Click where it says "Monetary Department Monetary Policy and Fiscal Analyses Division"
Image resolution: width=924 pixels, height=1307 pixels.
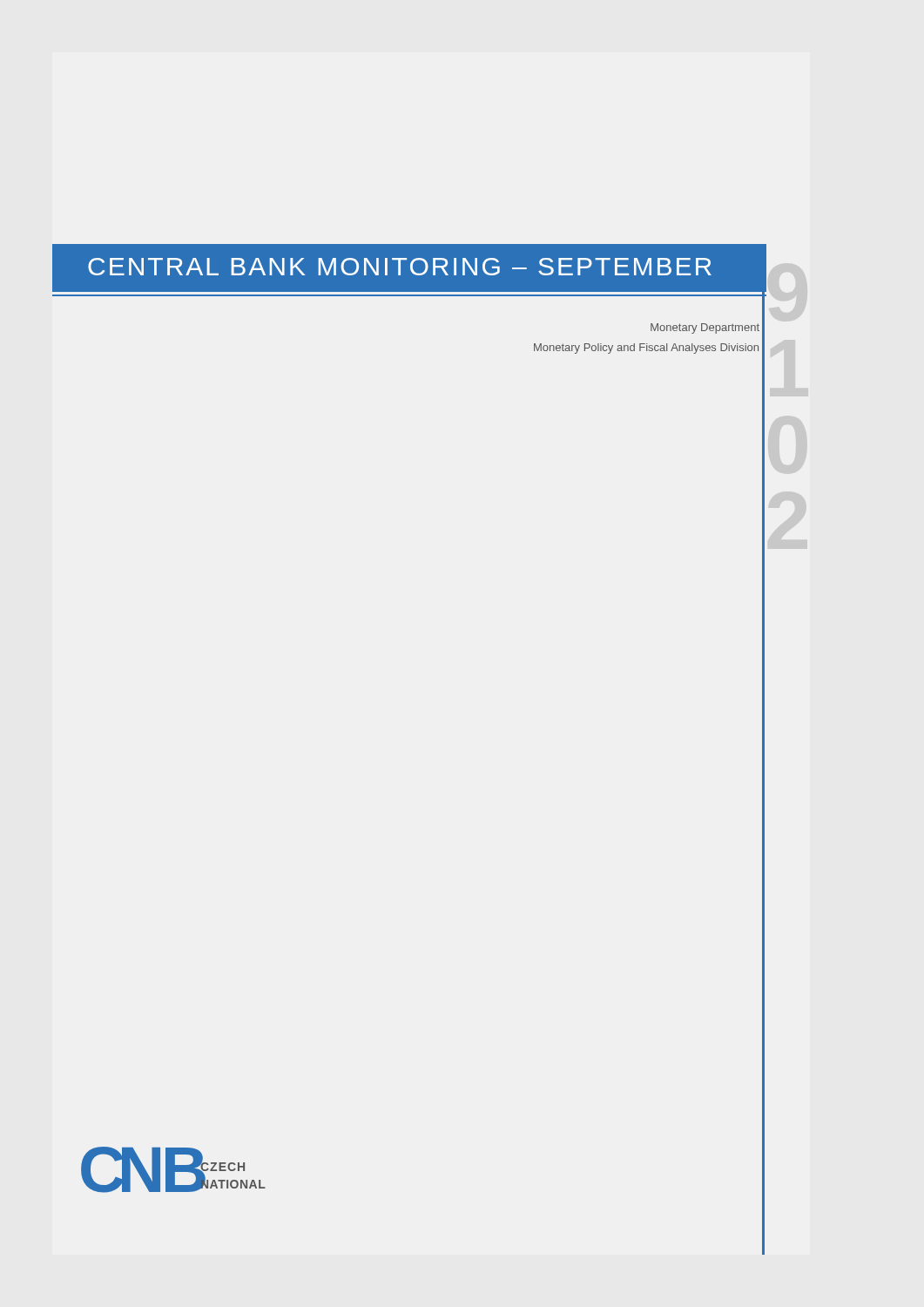pos(705,328)
